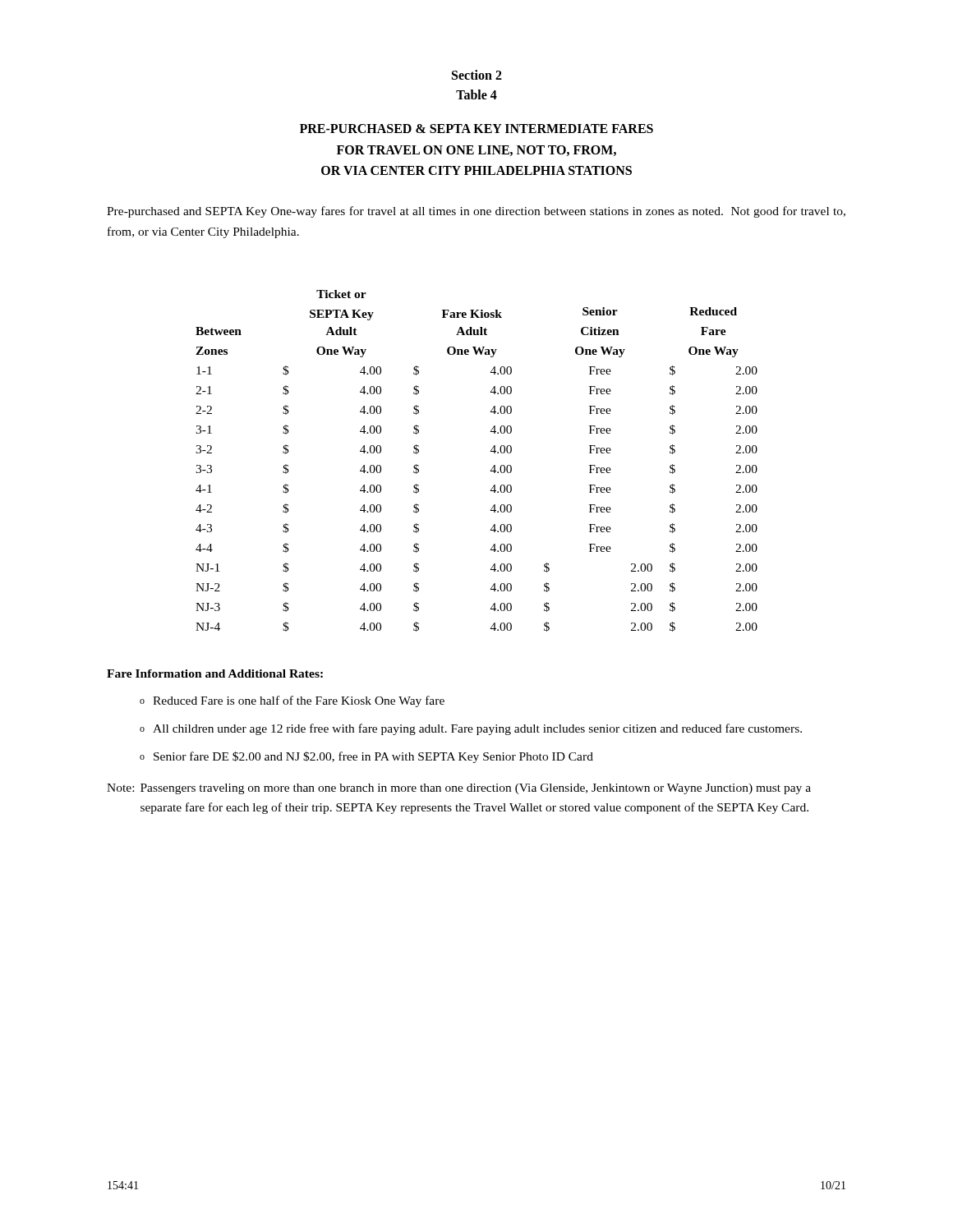Find the table that mentions "Ticket or"
953x1232 pixels.
point(476,451)
